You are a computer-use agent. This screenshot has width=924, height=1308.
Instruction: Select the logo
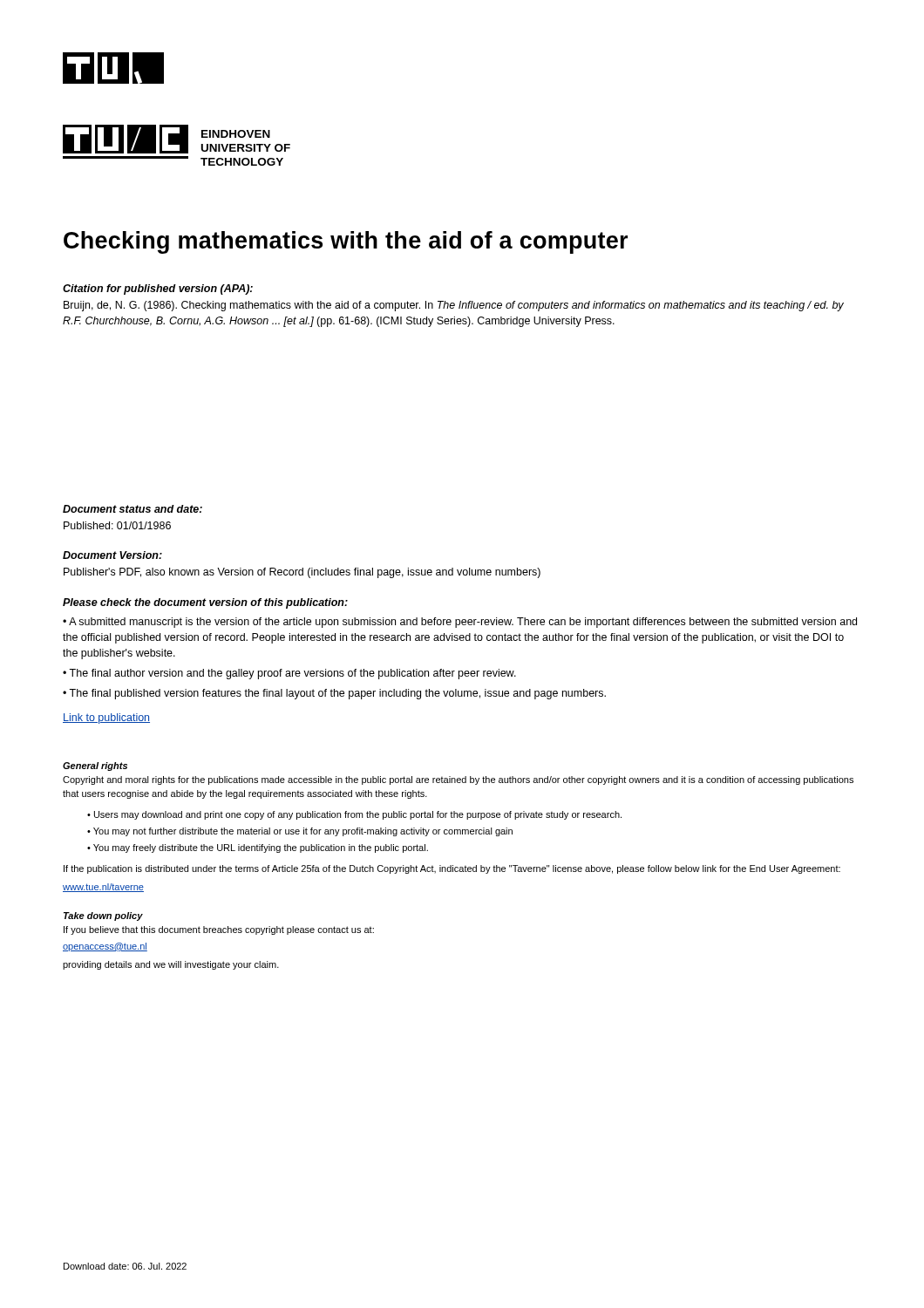[x=462, y=128]
